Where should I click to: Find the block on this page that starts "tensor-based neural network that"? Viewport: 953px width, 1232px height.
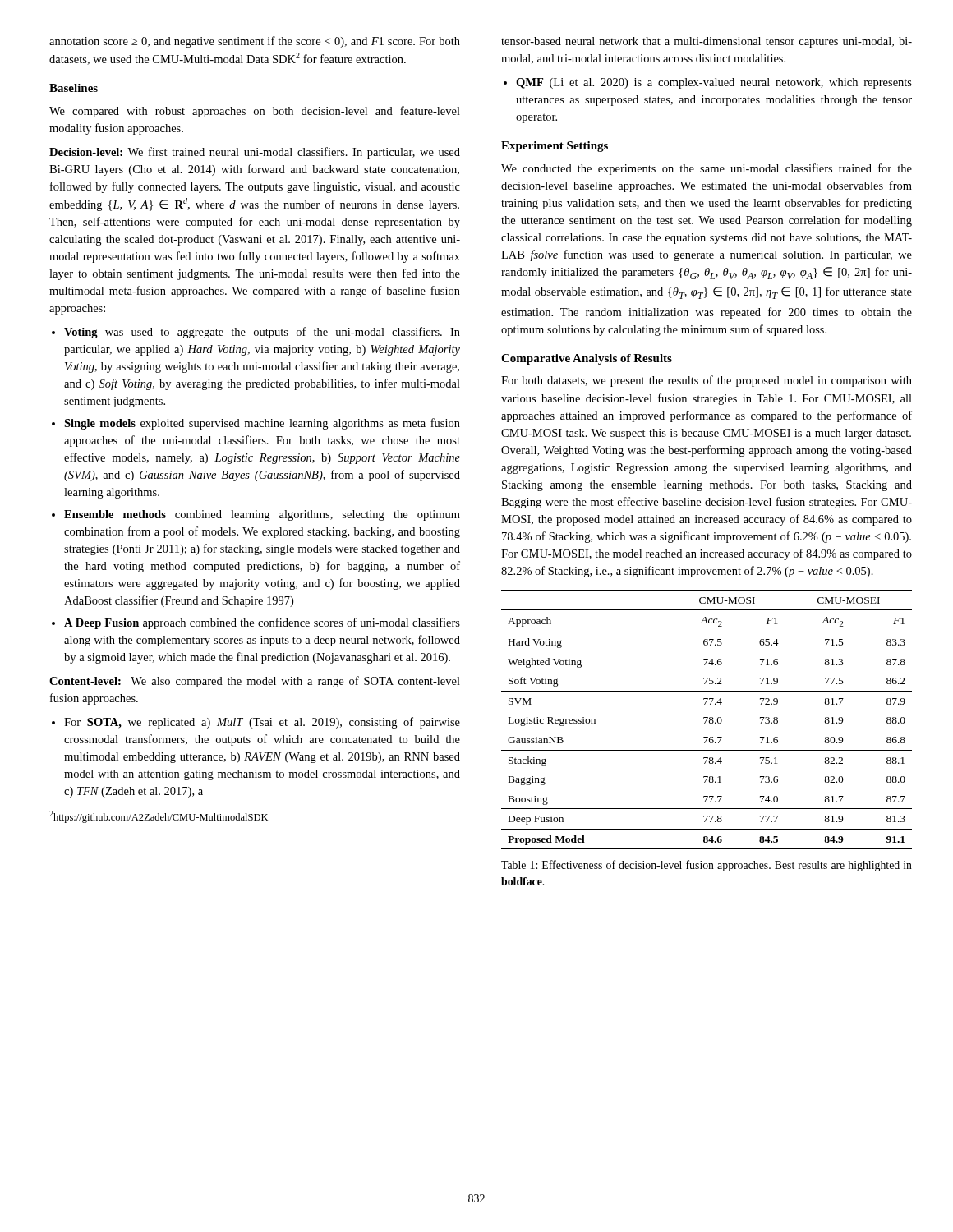(707, 50)
